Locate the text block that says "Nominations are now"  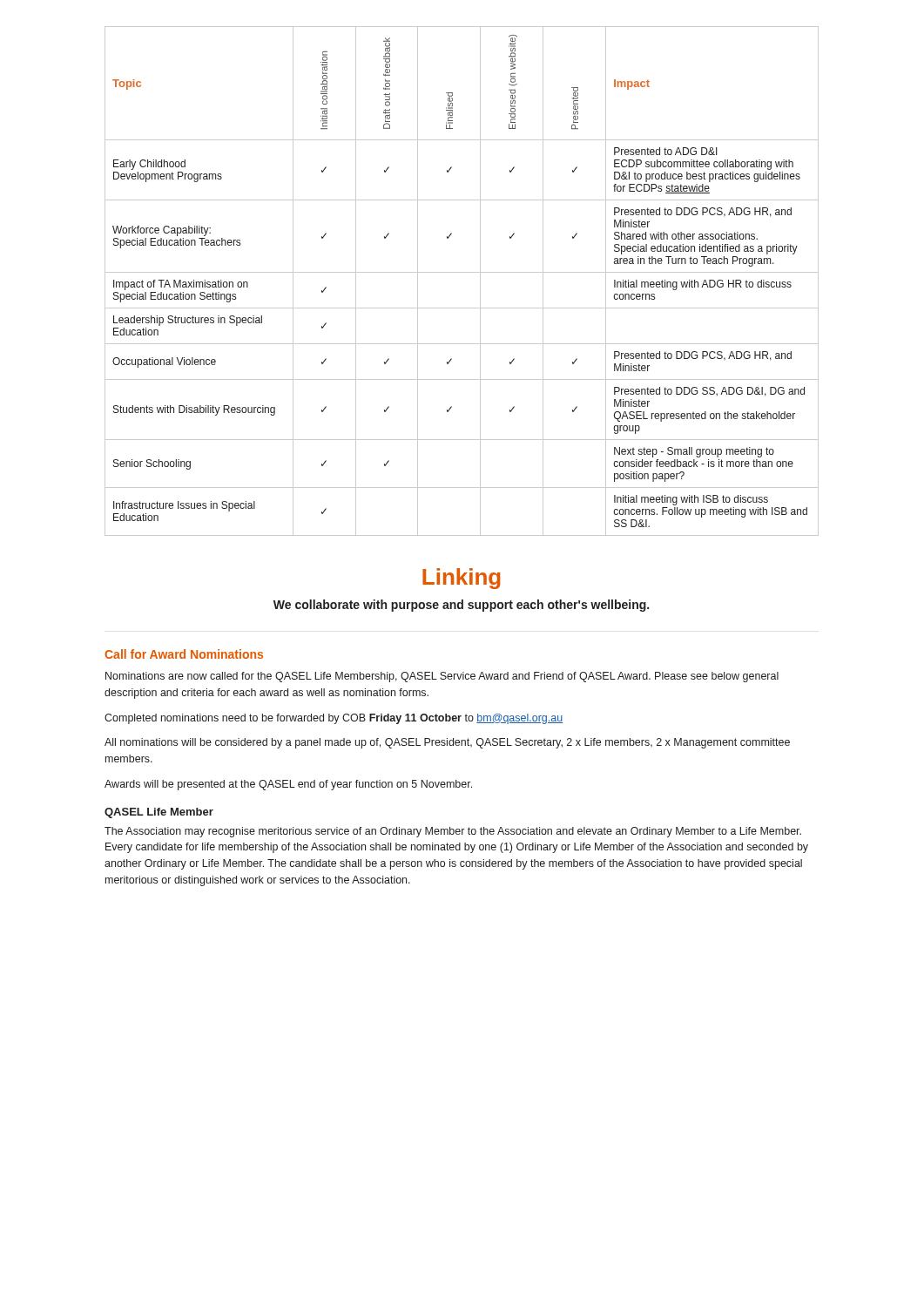pos(442,684)
